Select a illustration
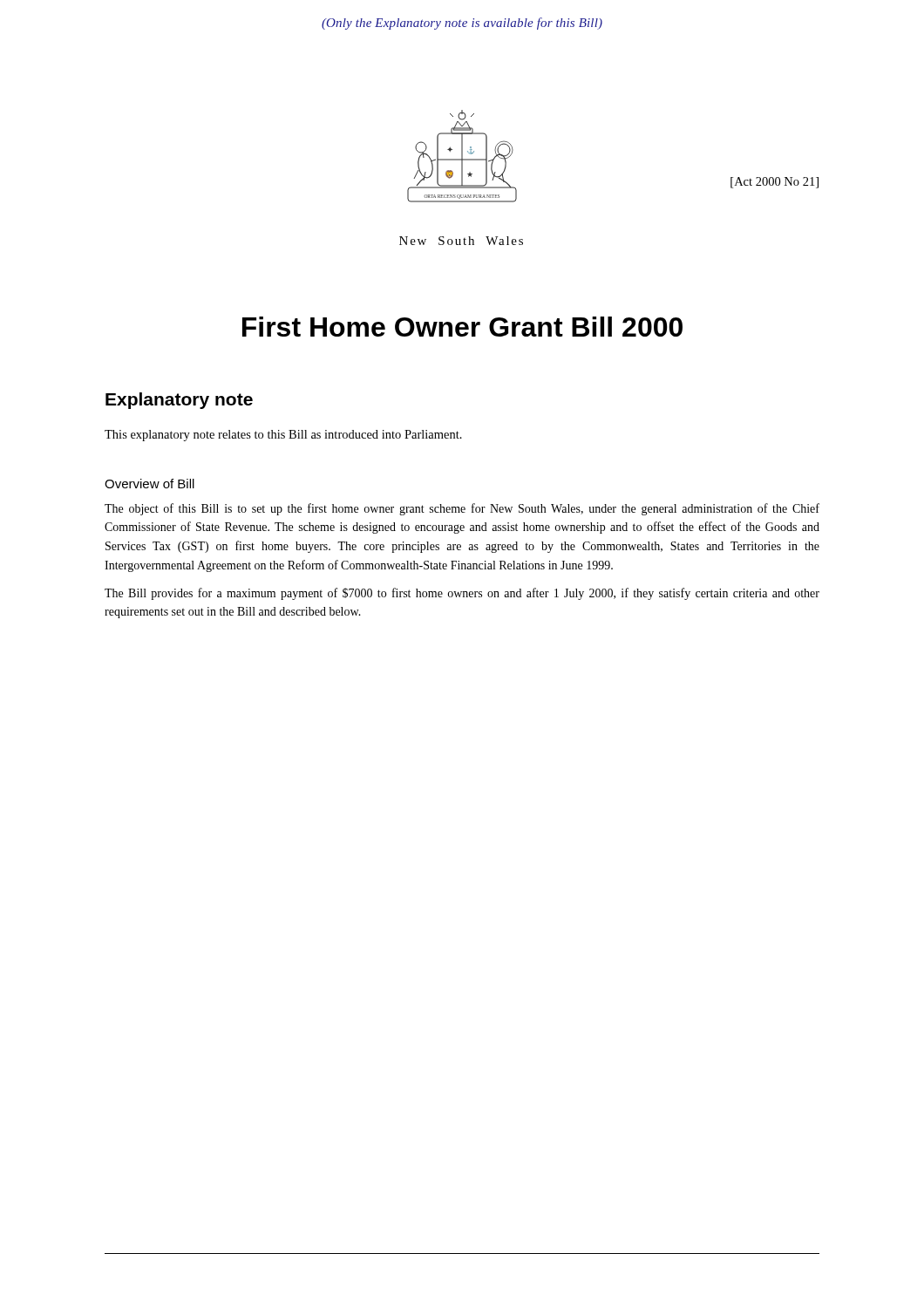924x1308 pixels. coord(462,179)
